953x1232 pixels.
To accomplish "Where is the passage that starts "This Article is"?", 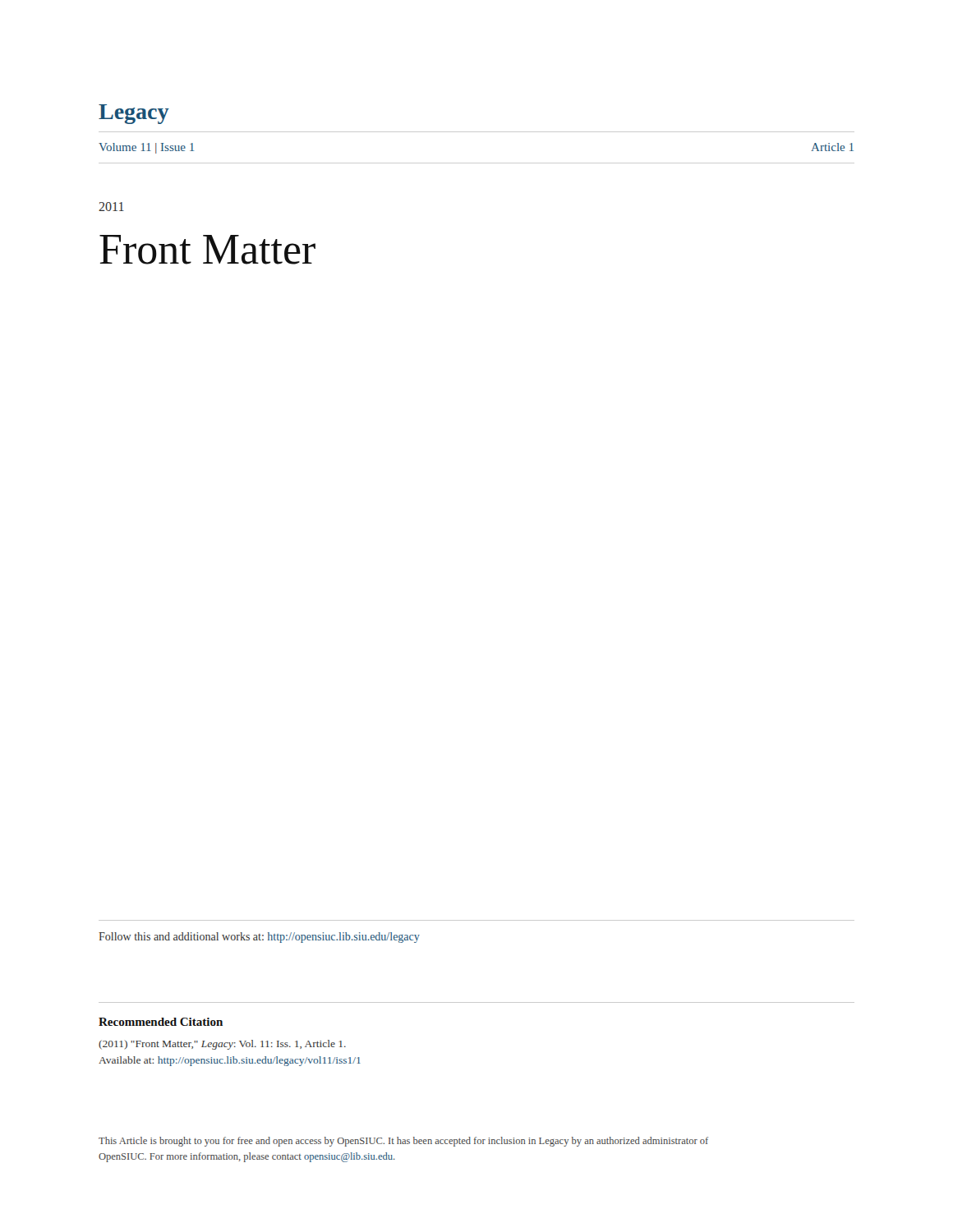I will (x=476, y=1149).
